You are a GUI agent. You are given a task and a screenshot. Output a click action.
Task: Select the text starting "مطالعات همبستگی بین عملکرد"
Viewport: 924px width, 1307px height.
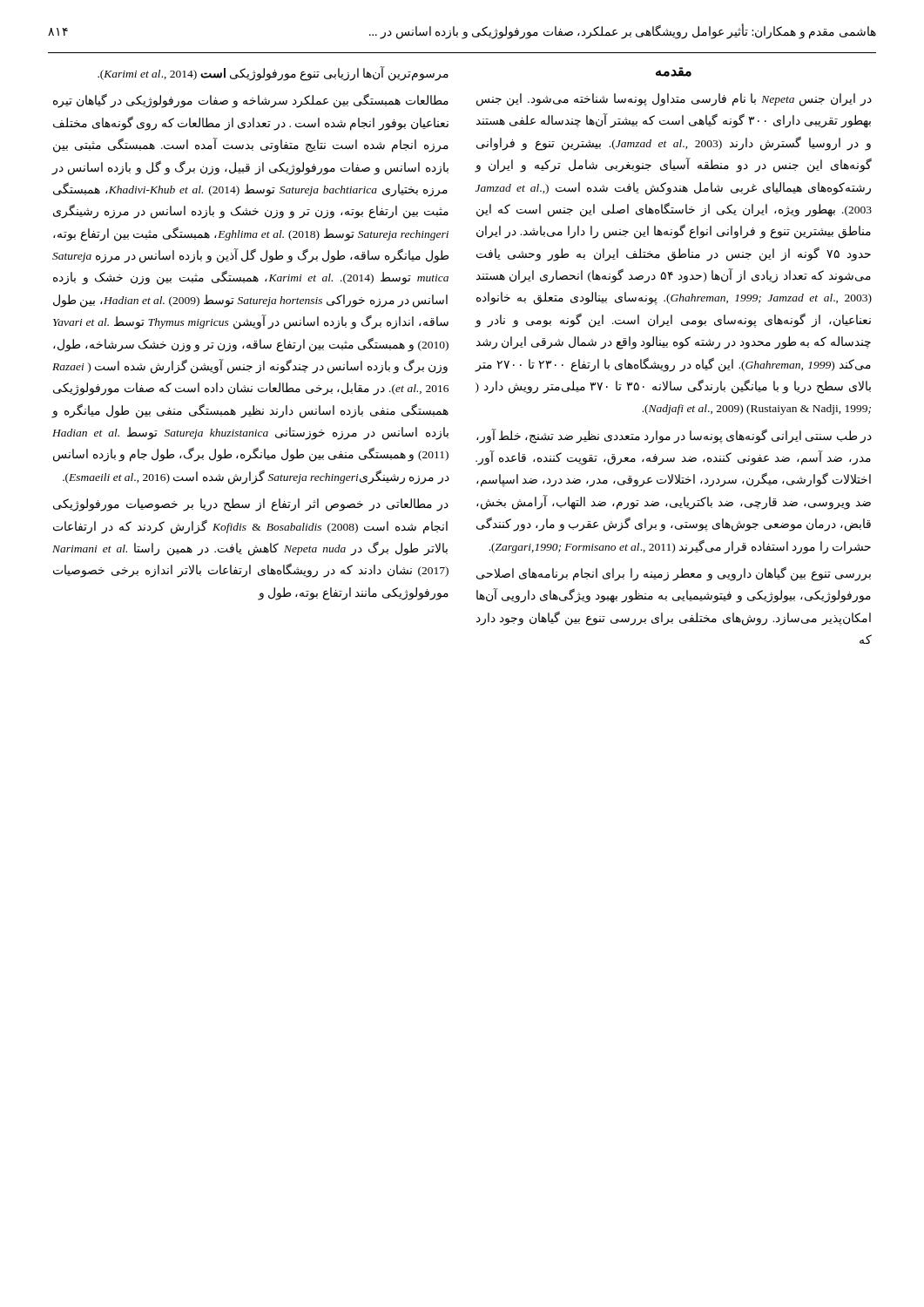coord(251,289)
